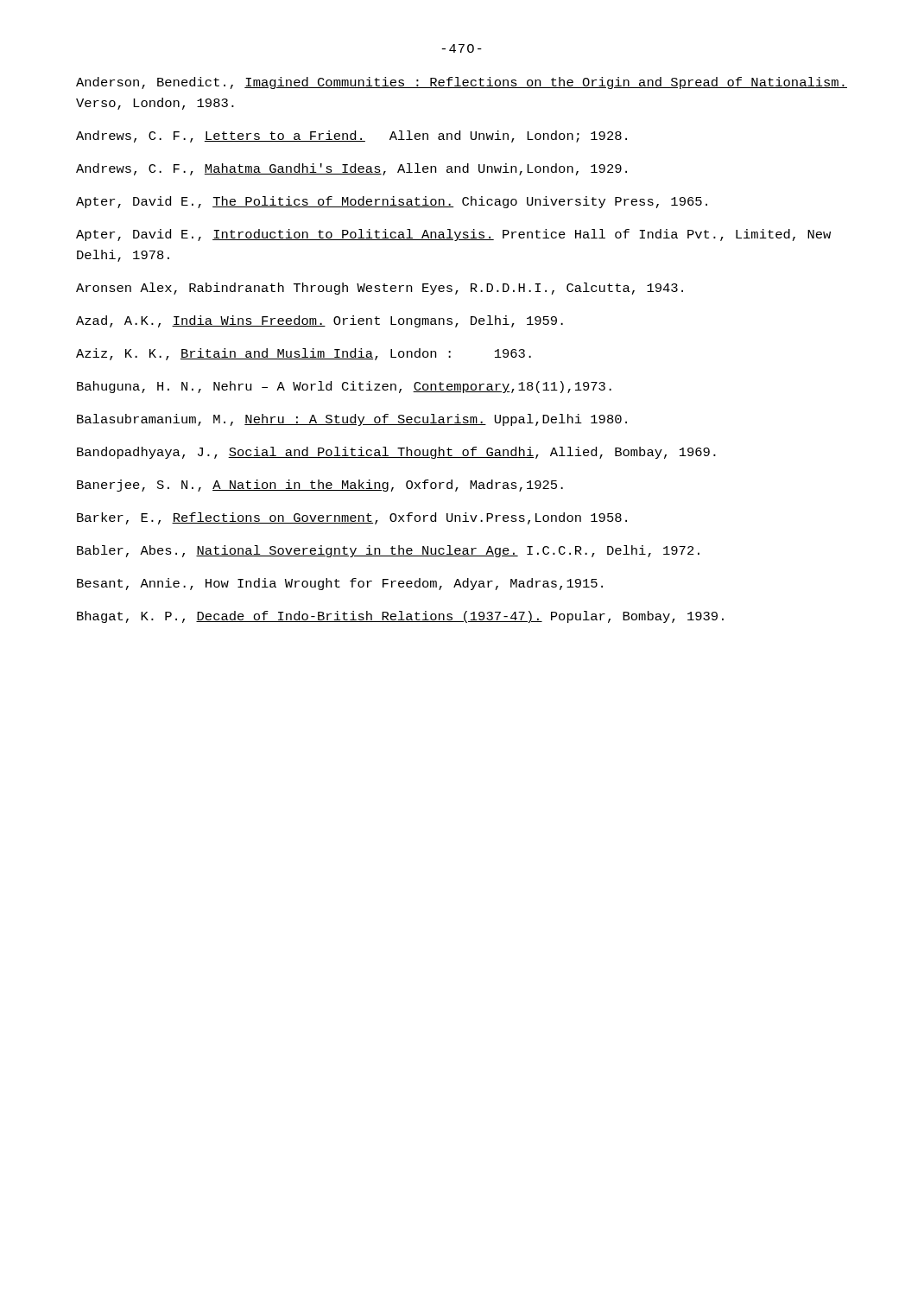Find the block on this page that starts "Balasubramanium, M., Nehru"
The image size is (924, 1296).
(x=353, y=420)
